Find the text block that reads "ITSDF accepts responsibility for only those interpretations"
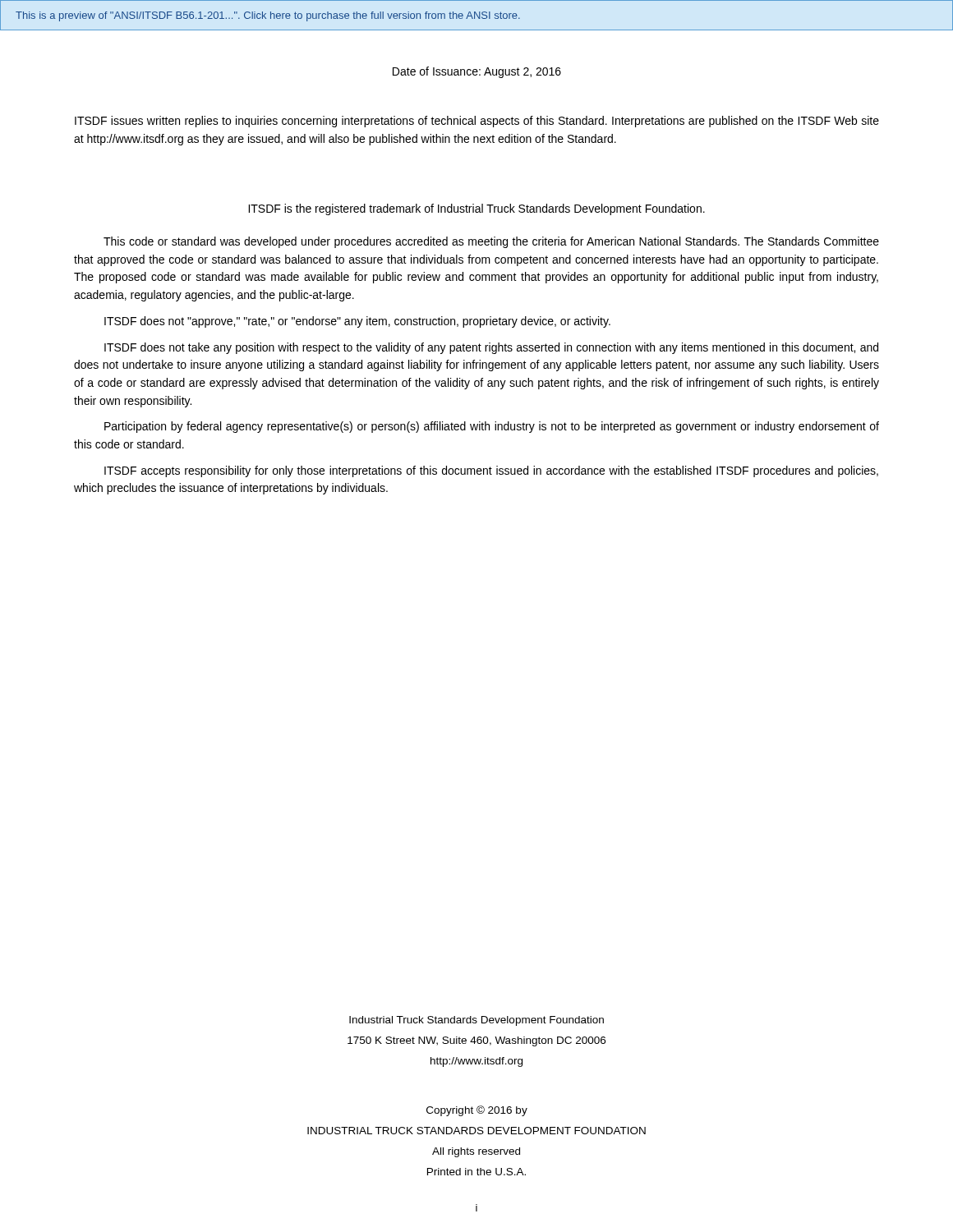Viewport: 953px width, 1232px height. tap(476, 479)
